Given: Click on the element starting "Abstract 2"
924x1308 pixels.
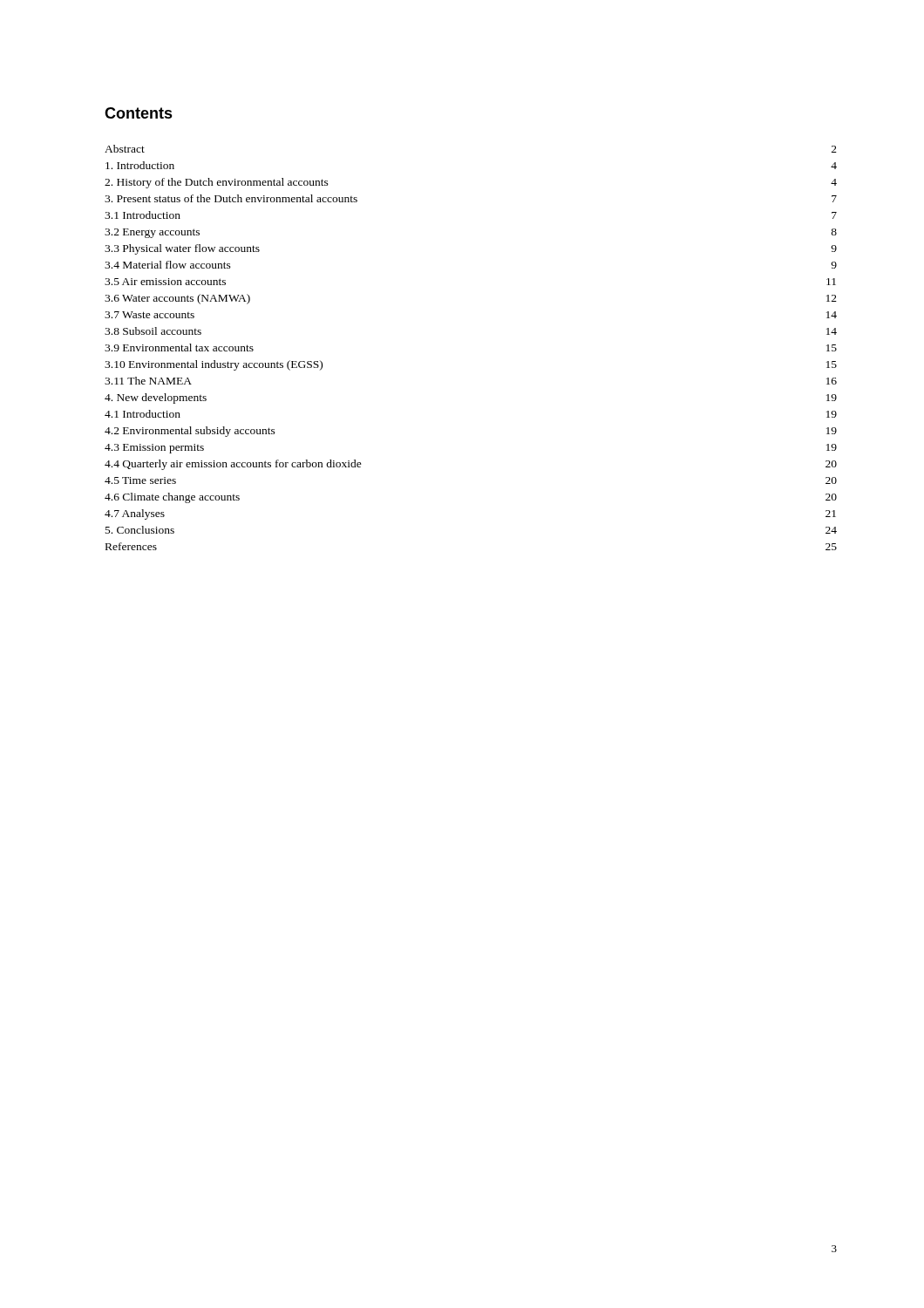Looking at the screenshot, I should [132, 148].
